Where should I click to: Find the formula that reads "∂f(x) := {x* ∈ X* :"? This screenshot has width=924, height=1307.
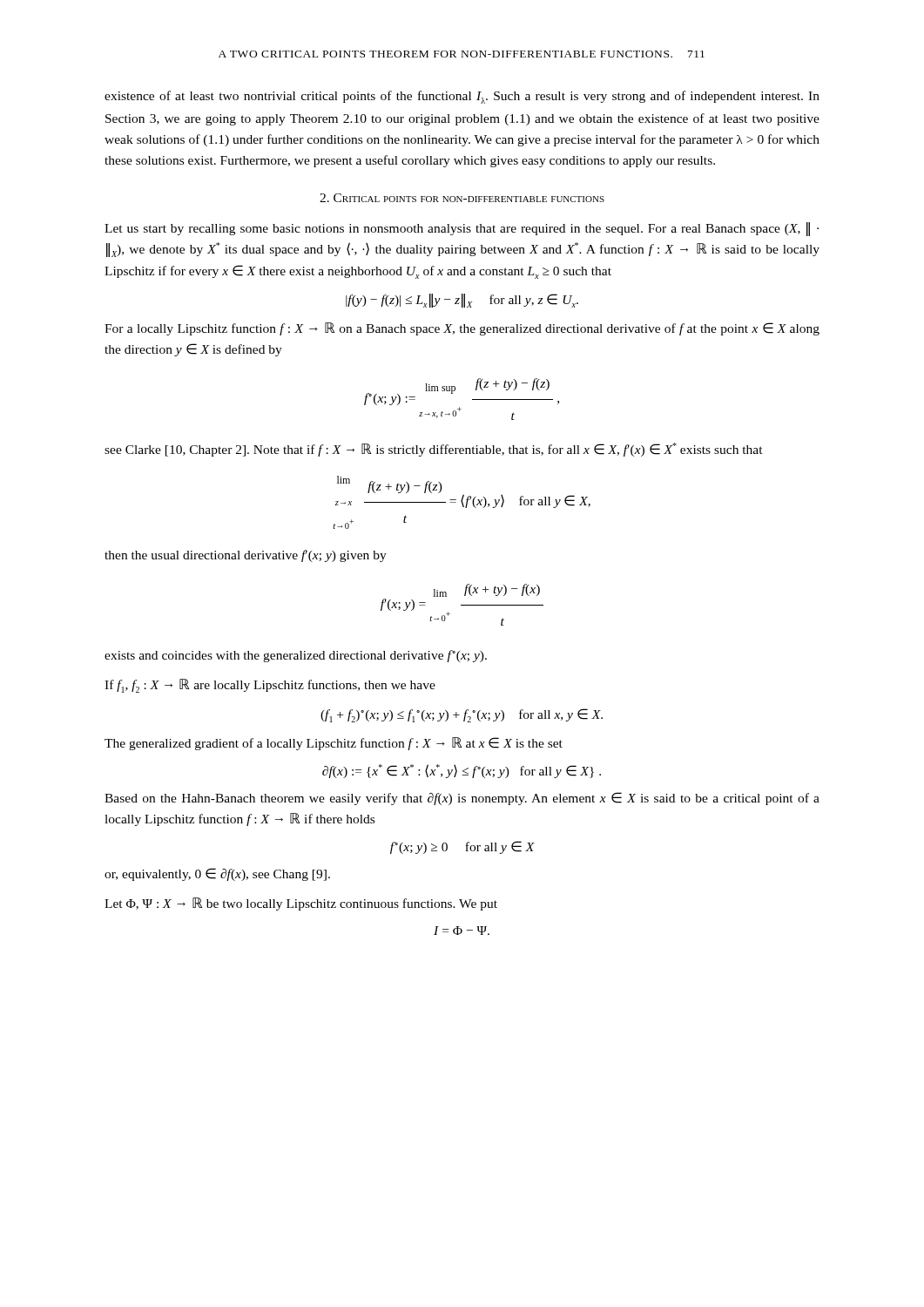[x=462, y=770]
